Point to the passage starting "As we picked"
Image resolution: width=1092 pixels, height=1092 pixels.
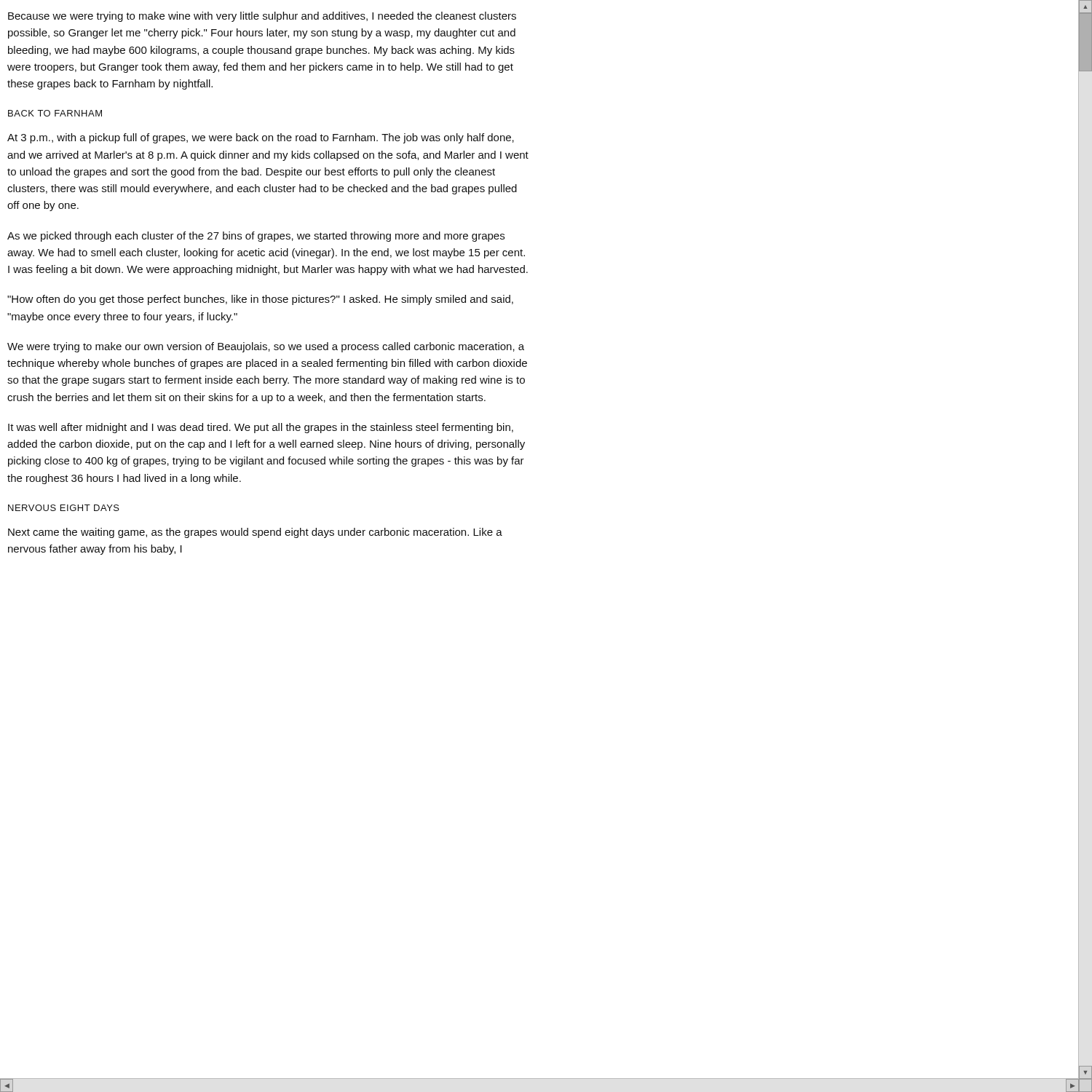(x=268, y=252)
